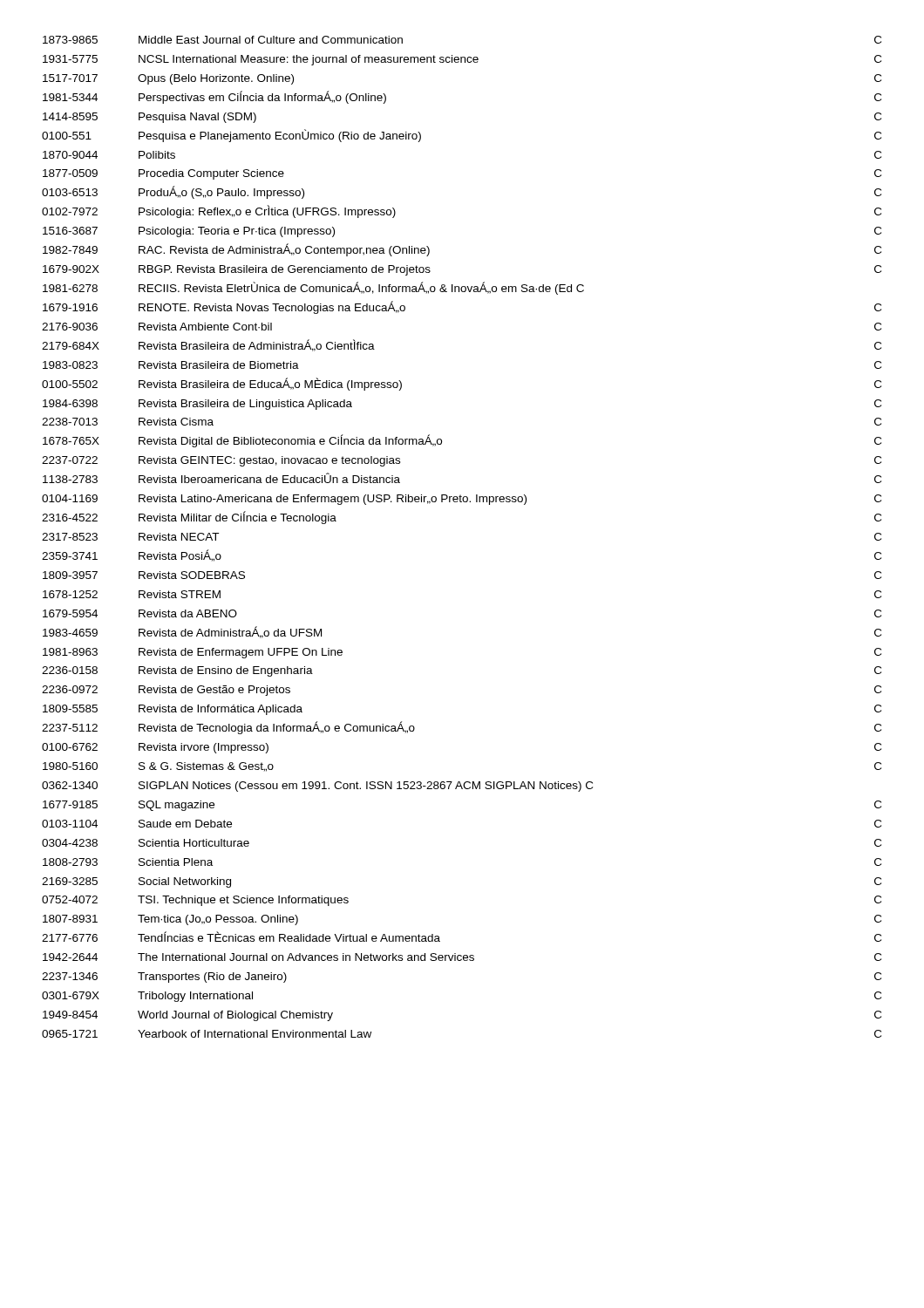Navigate to the text starting "2176-9036Revista Ambiente Cont·bilC"
The width and height of the screenshot is (924, 1308).
click(x=67, y=327)
